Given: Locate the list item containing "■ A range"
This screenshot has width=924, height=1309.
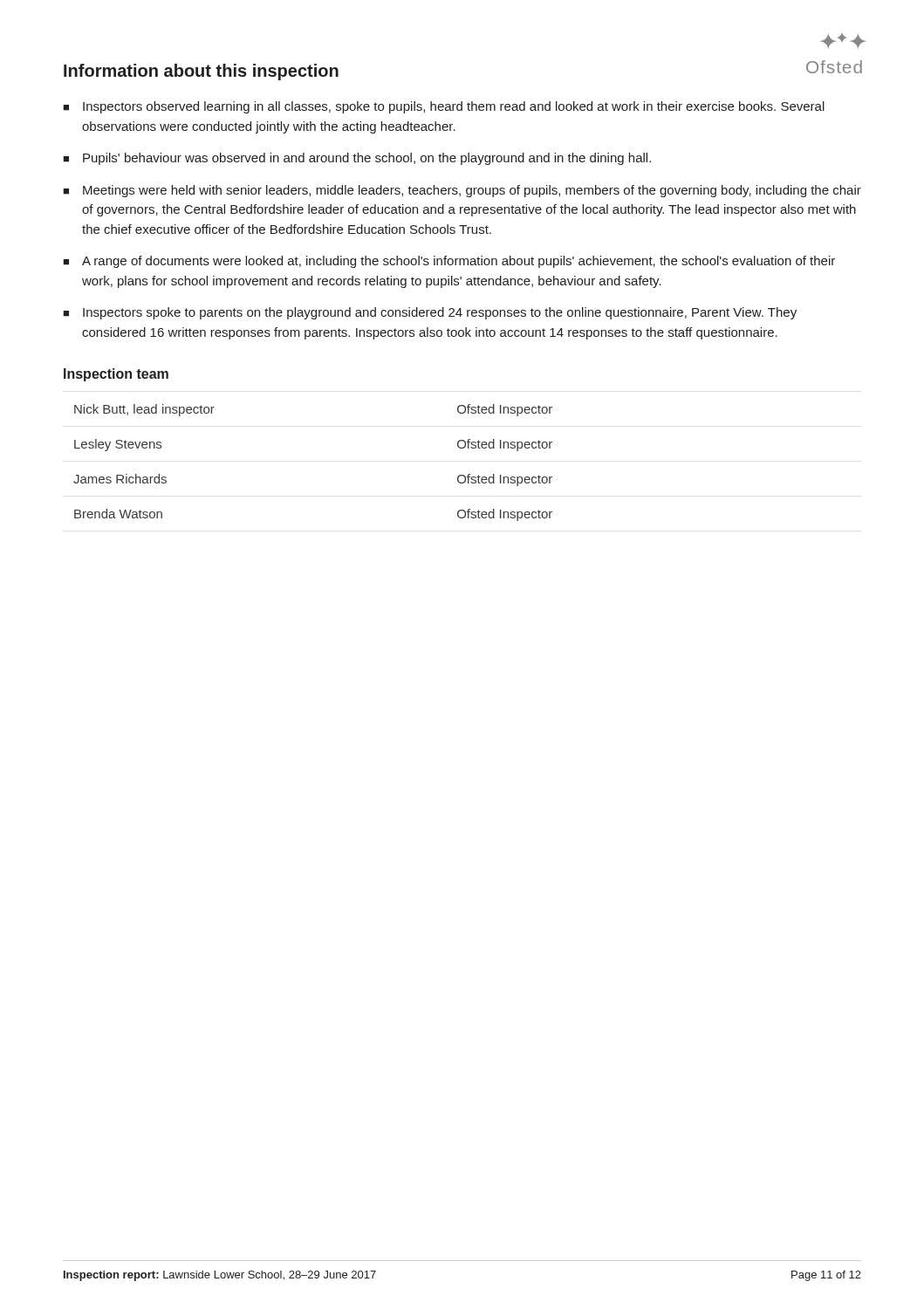Looking at the screenshot, I should [x=462, y=271].
